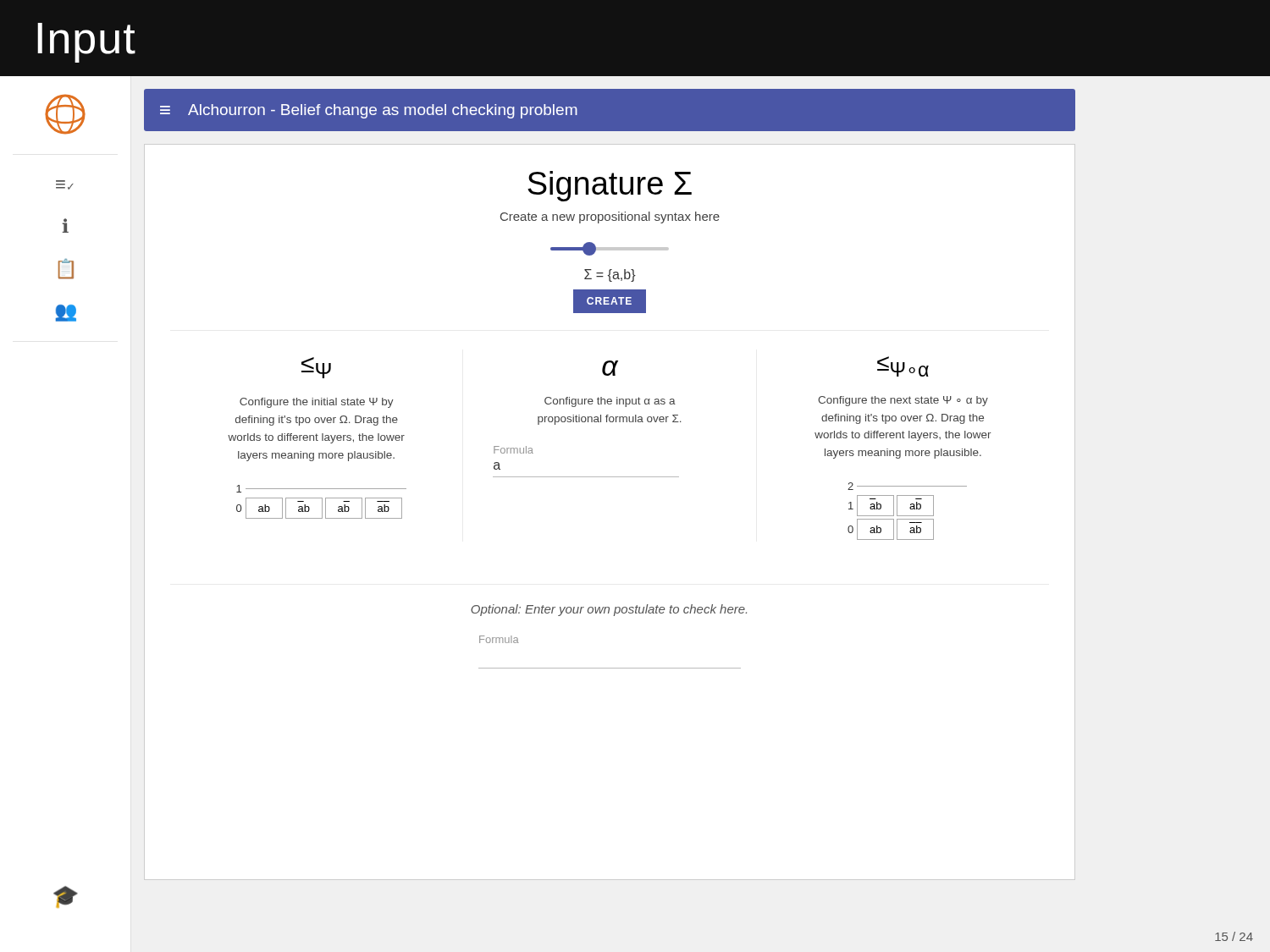Click the passage that begins "Configure the initial"
Screen dimensions: 952x1270
click(316, 428)
